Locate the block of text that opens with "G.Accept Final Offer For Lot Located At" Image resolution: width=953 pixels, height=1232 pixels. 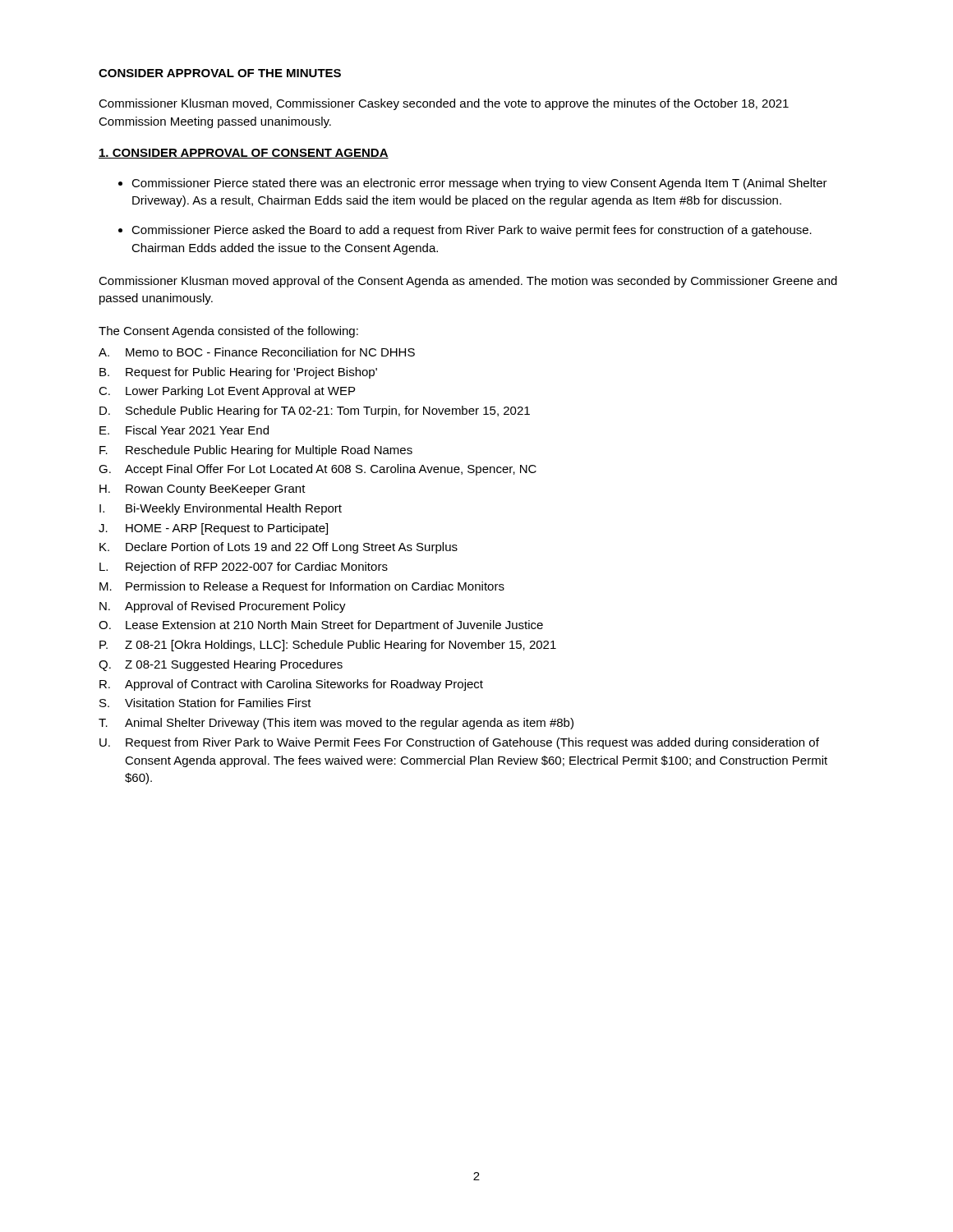coord(476,469)
